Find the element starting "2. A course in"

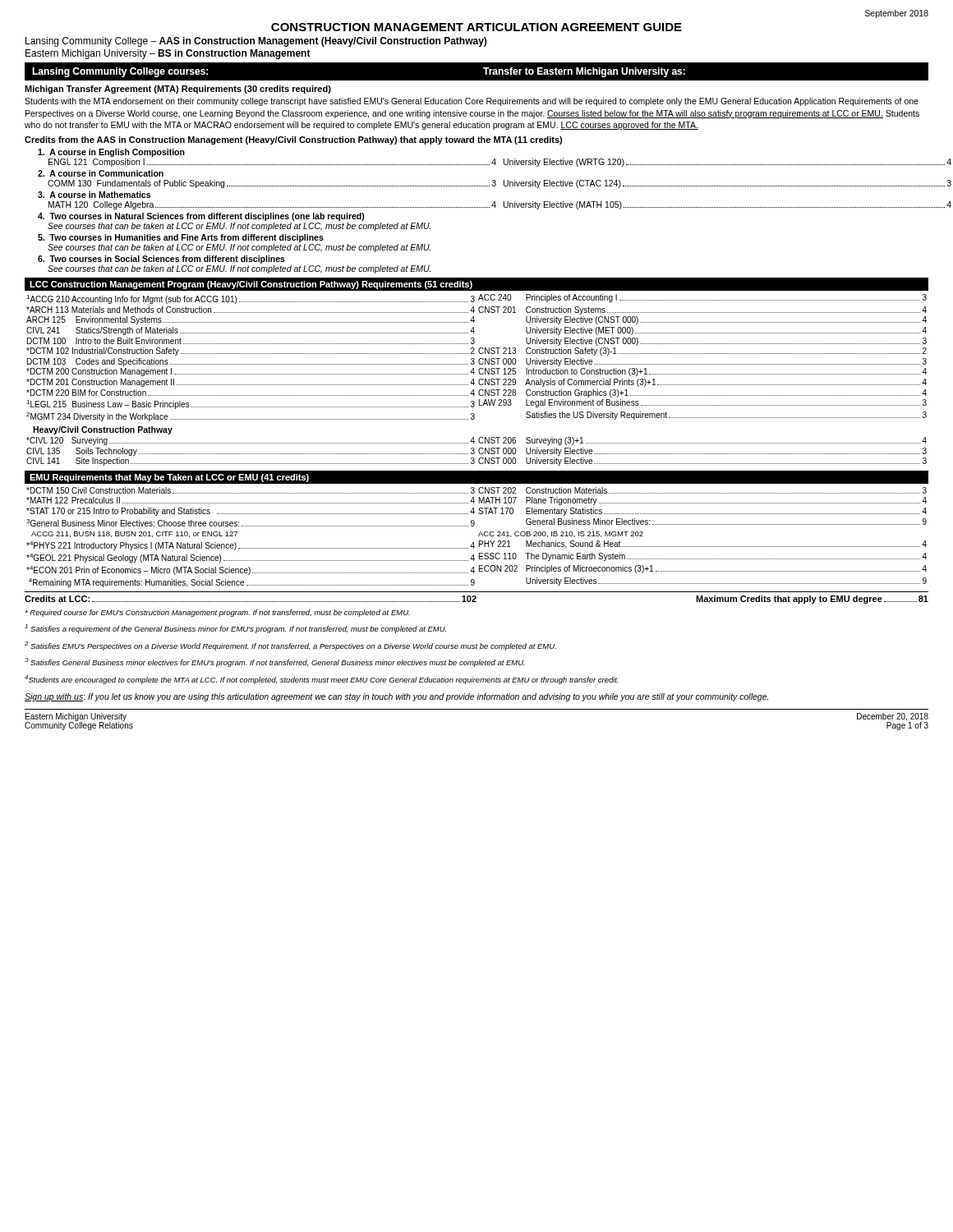(x=483, y=178)
